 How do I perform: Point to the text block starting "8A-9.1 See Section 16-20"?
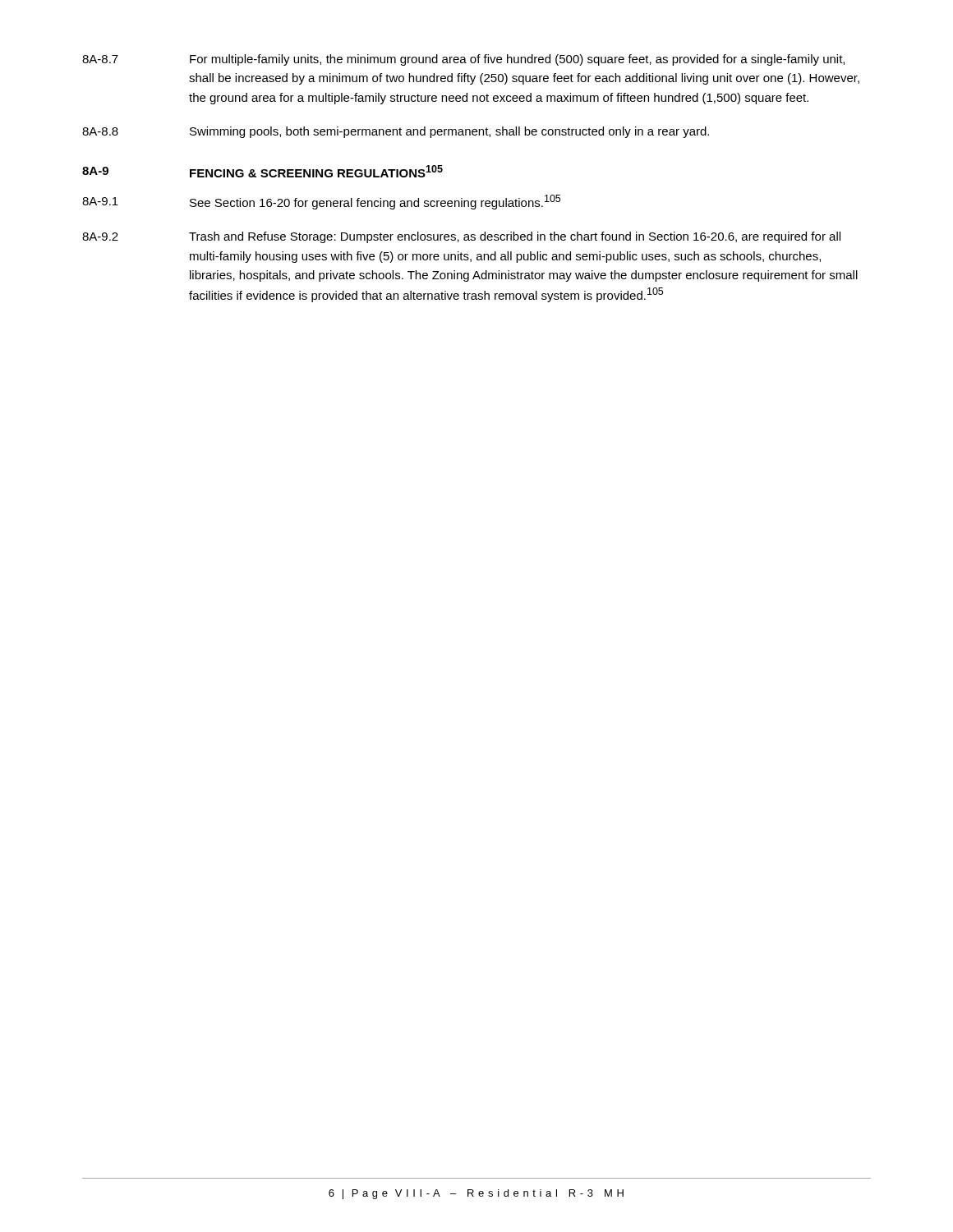[x=476, y=202]
